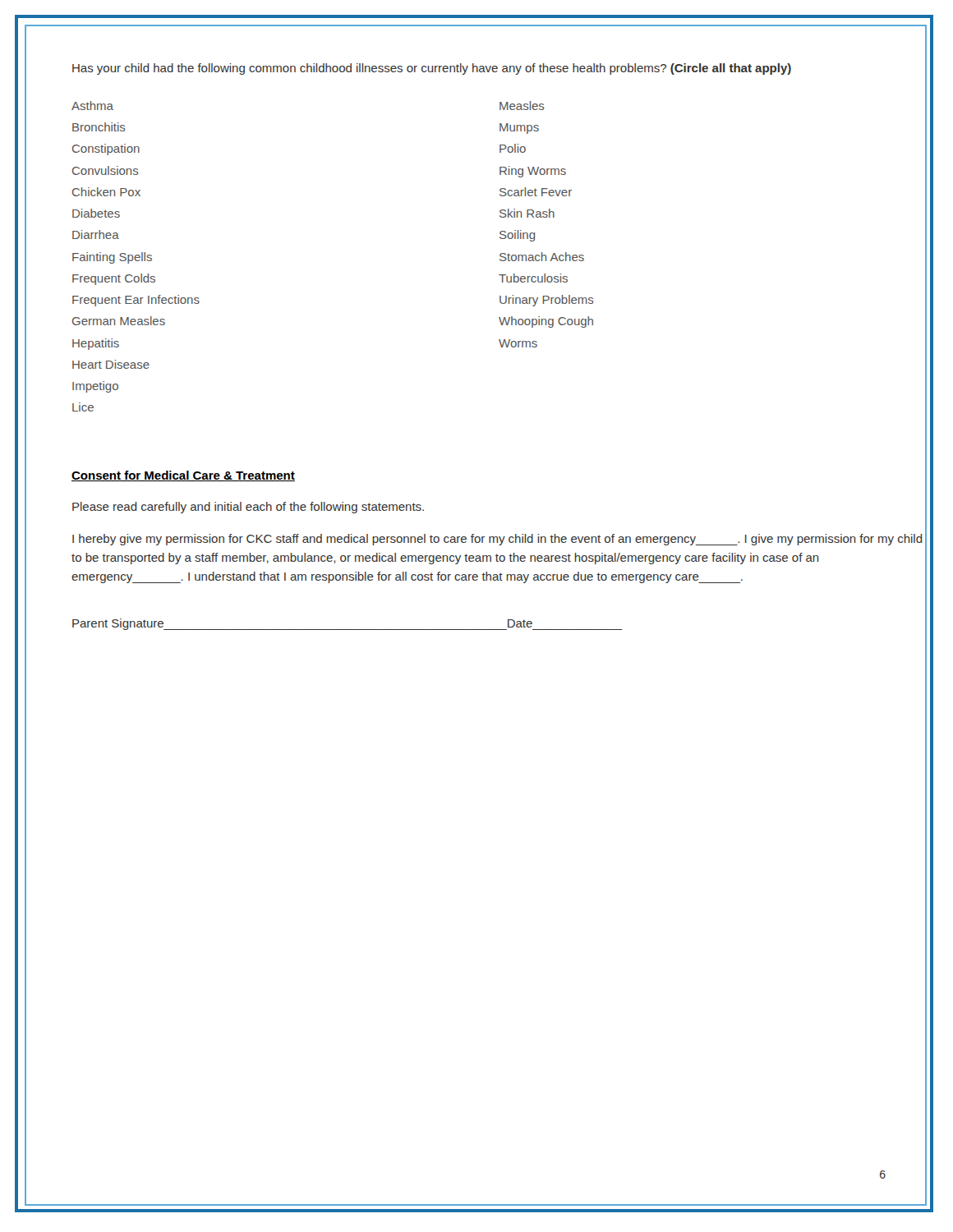953x1232 pixels.
Task: Locate the region starting "Chicken Pox"
Action: click(x=106, y=192)
